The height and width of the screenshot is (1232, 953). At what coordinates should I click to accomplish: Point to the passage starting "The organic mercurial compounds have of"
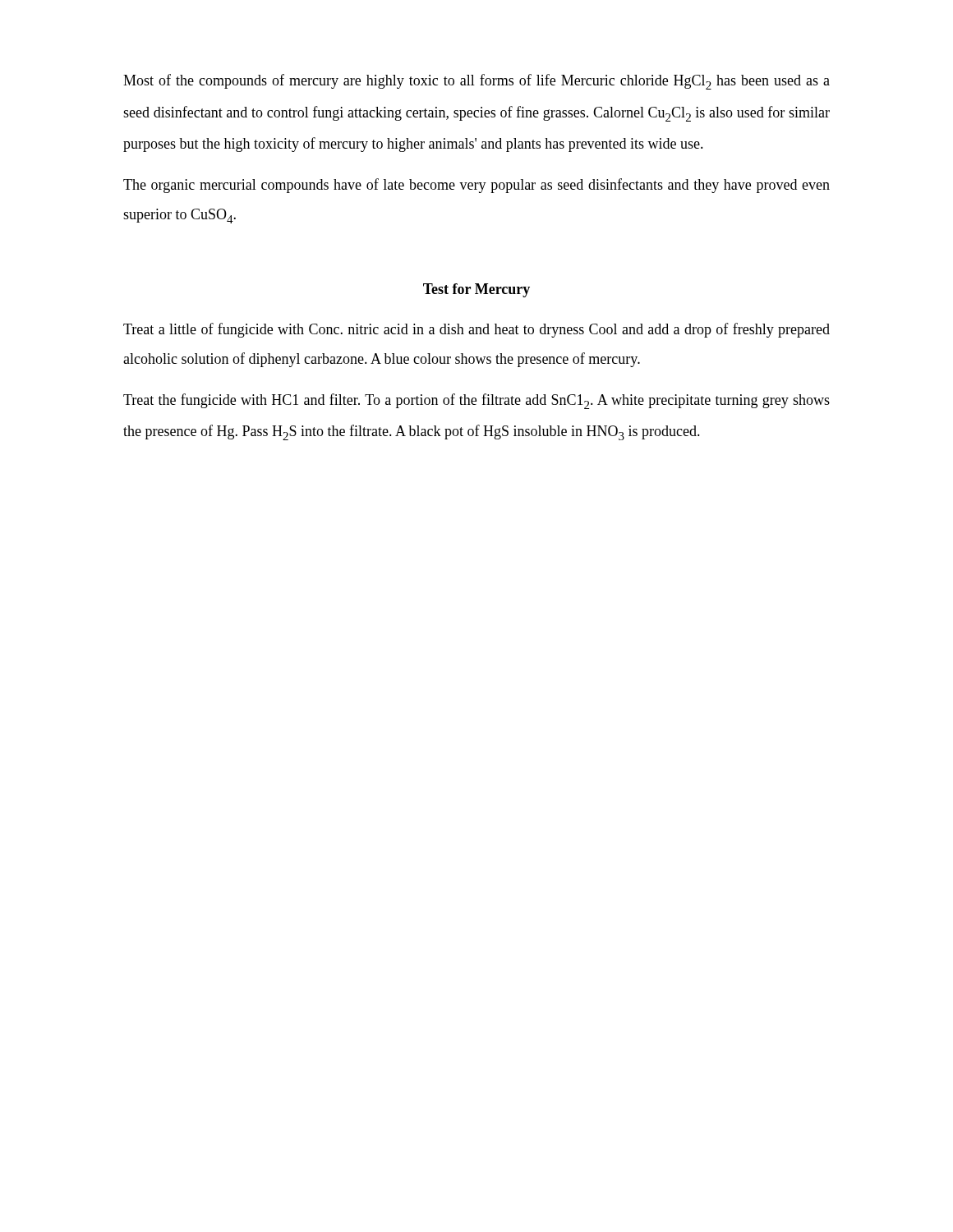476,201
